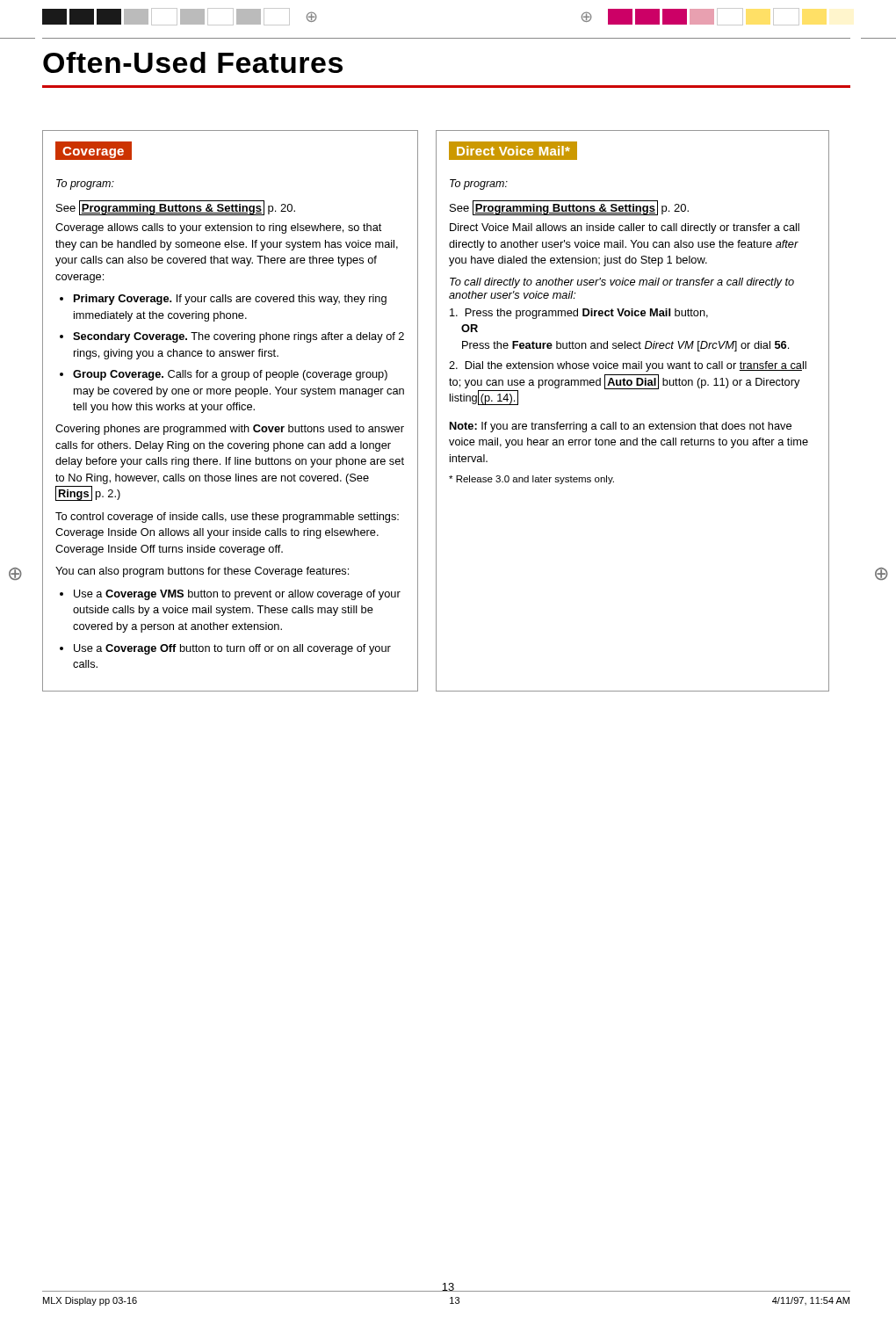Select the list item that reads "Secondary Coverage. The covering phone rings after a"
896x1318 pixels.
230,345
